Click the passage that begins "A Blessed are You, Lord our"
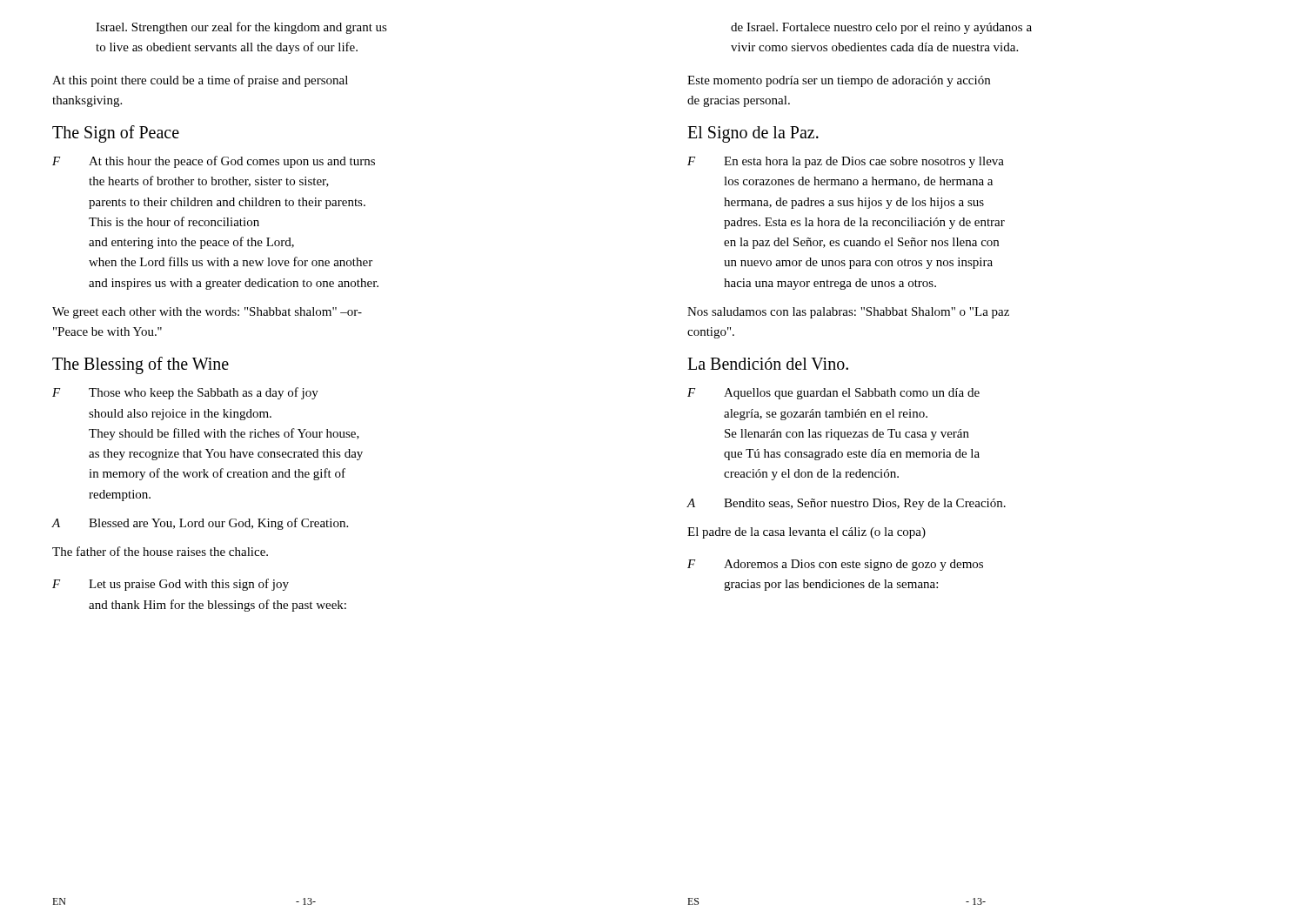 pyautogui.click(x=326, y=523)
